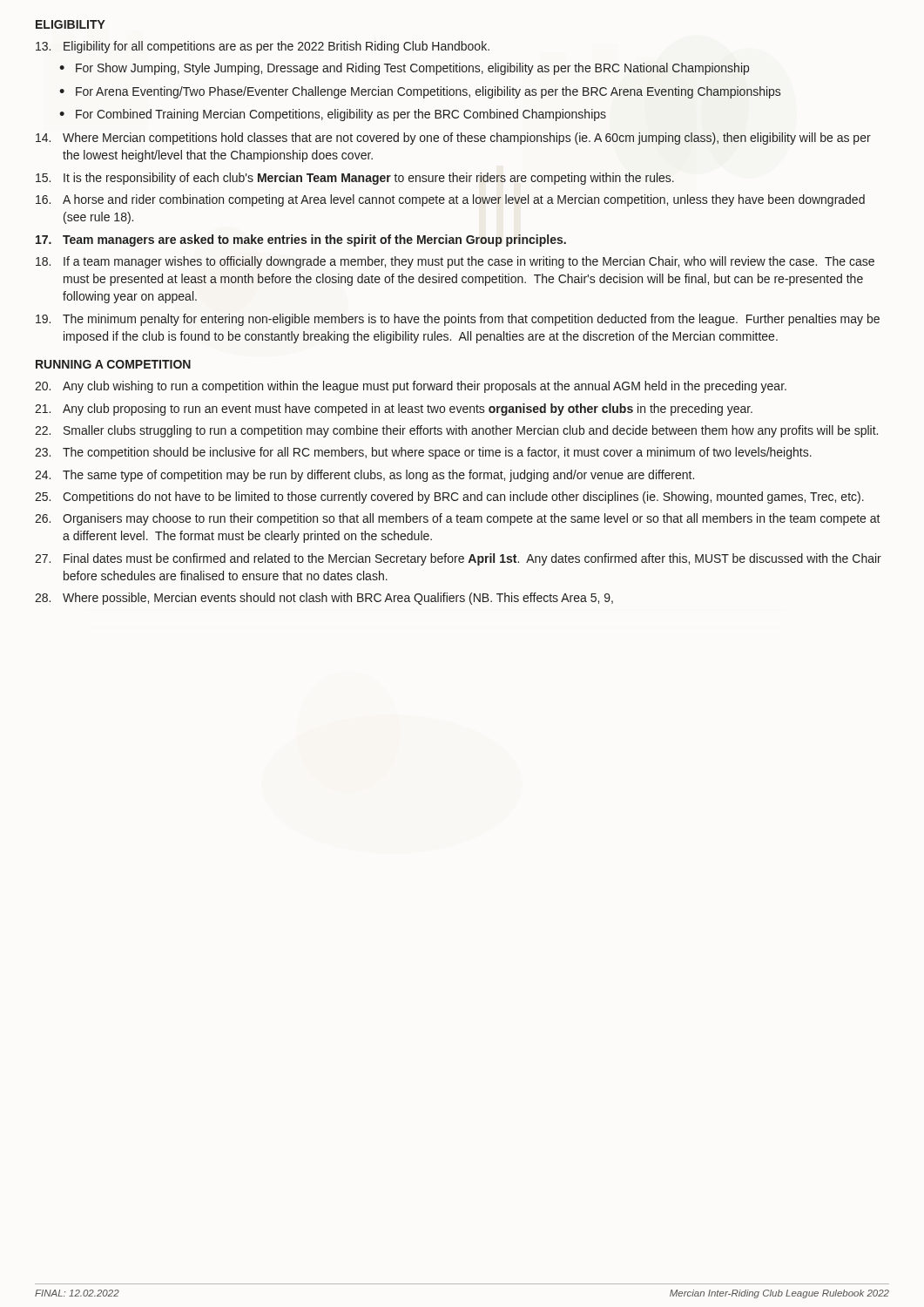Screen dimensions: 1307x924
Task: Locate the list item that says "28. Where possible, Mercian"
Action: (x=462, y=598)
